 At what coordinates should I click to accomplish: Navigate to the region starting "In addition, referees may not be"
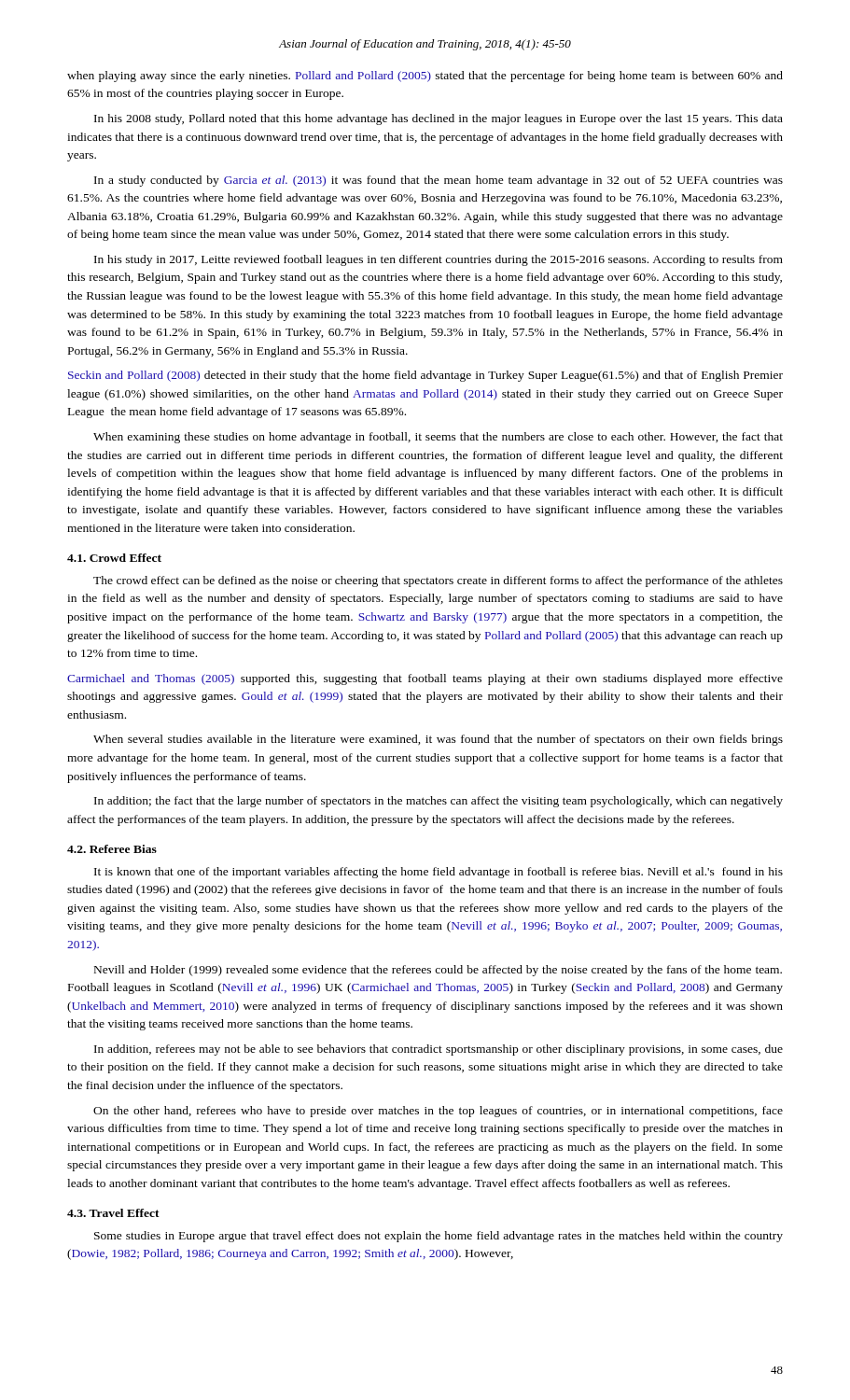tap(425, 1067)
